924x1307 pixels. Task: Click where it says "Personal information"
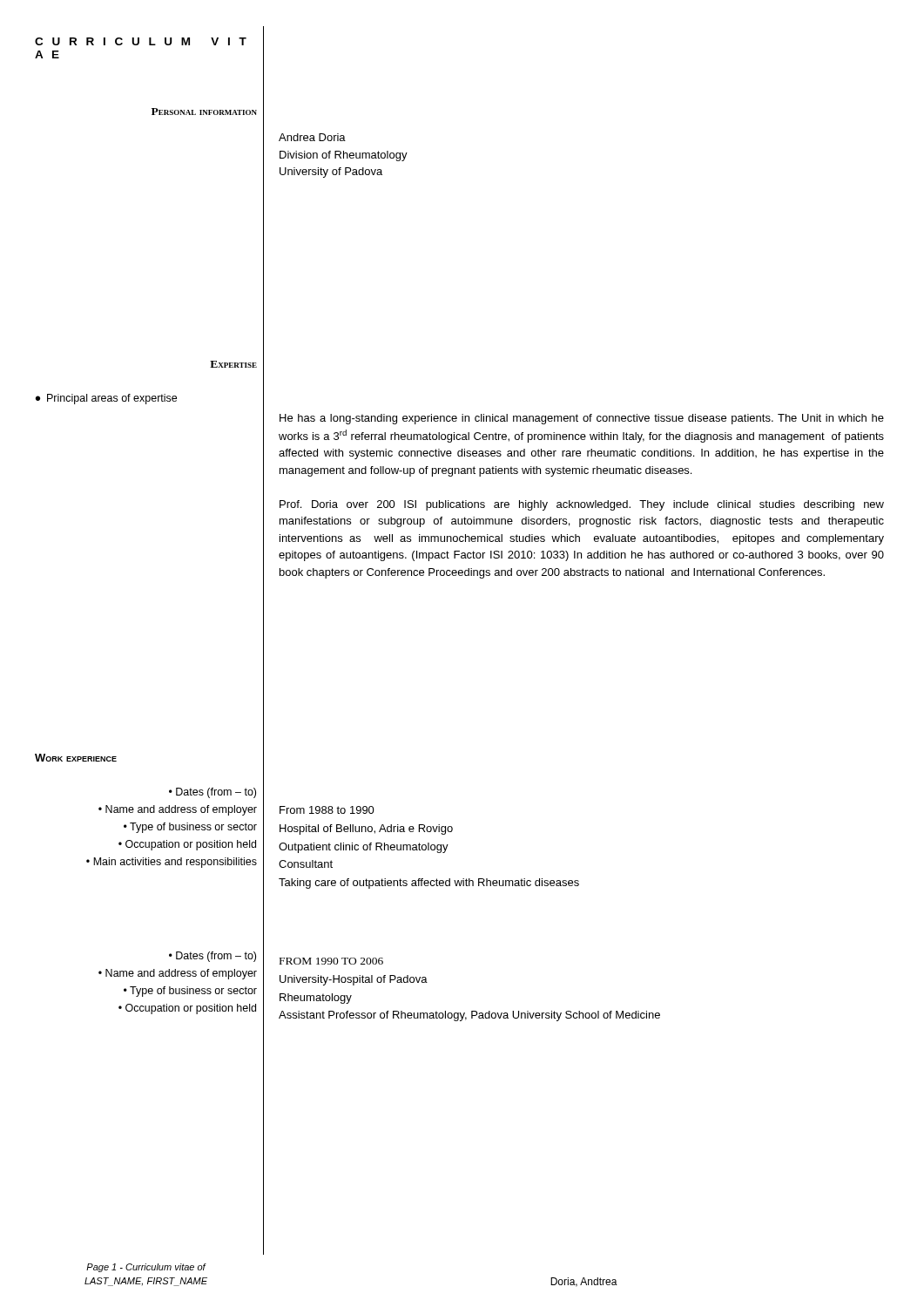click(x=204, y=111)
